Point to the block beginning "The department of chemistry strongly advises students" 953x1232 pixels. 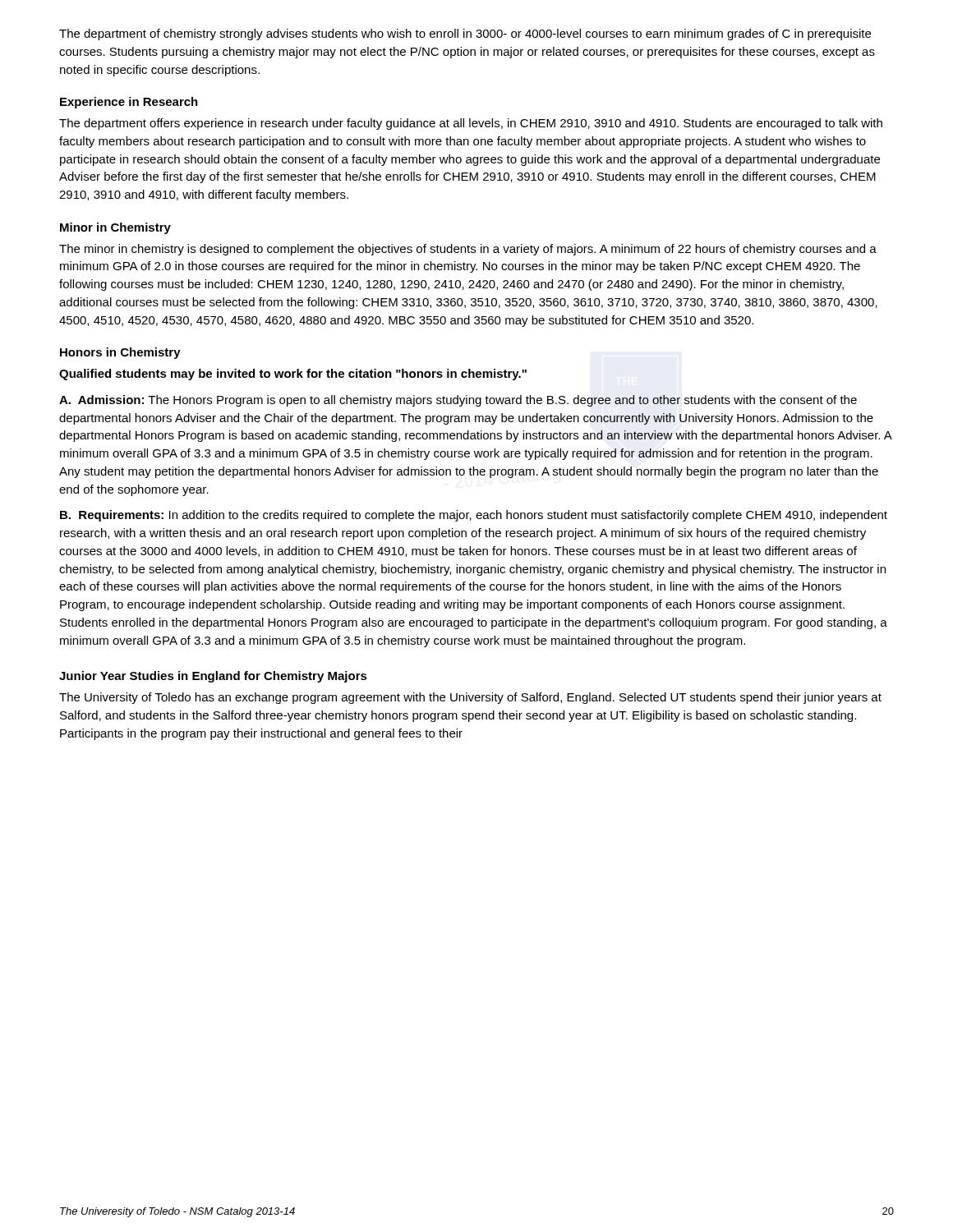click(476, 51)
